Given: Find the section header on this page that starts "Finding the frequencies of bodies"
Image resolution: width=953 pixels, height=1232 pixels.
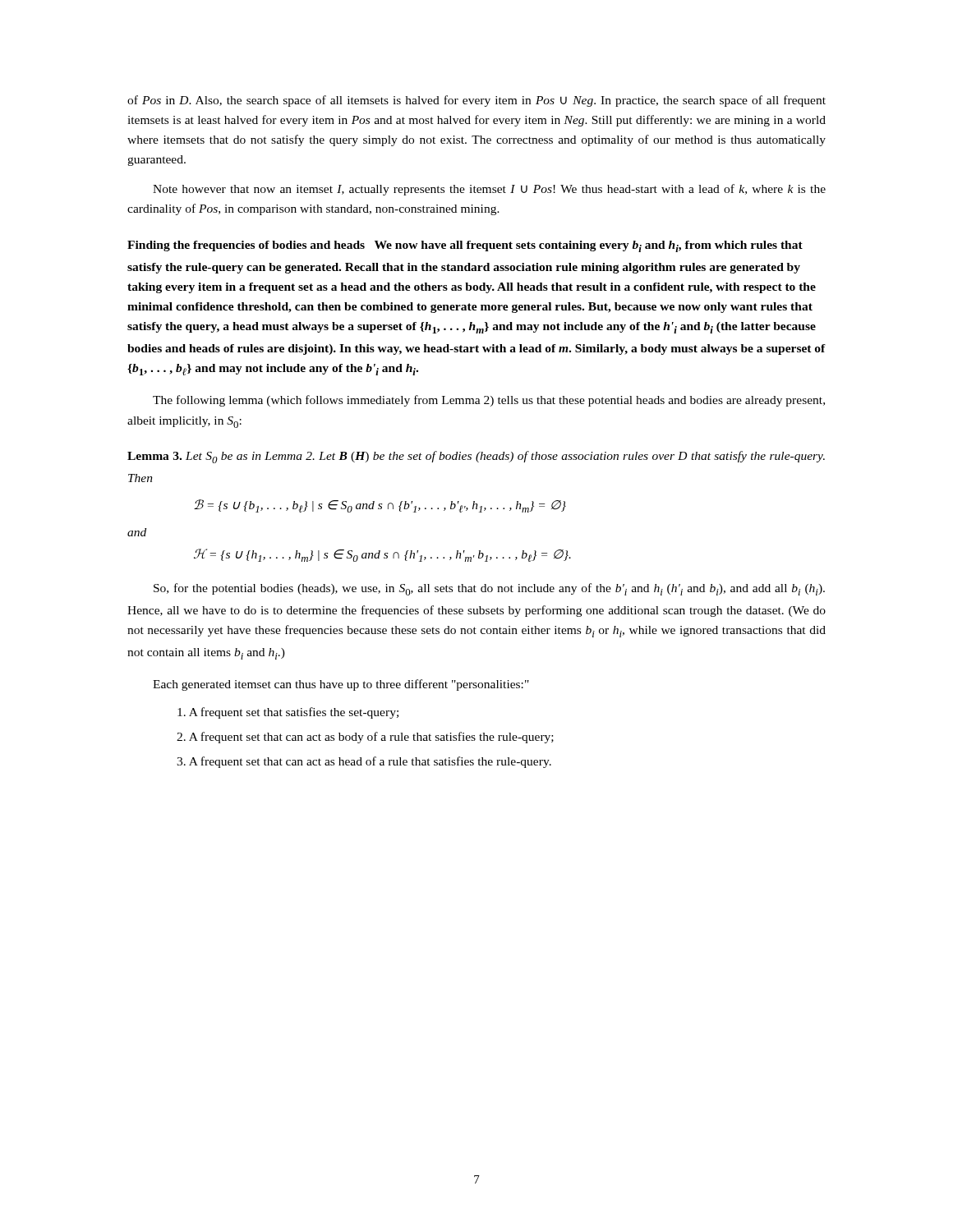Looking at the screenshot, I should [476, 308].
